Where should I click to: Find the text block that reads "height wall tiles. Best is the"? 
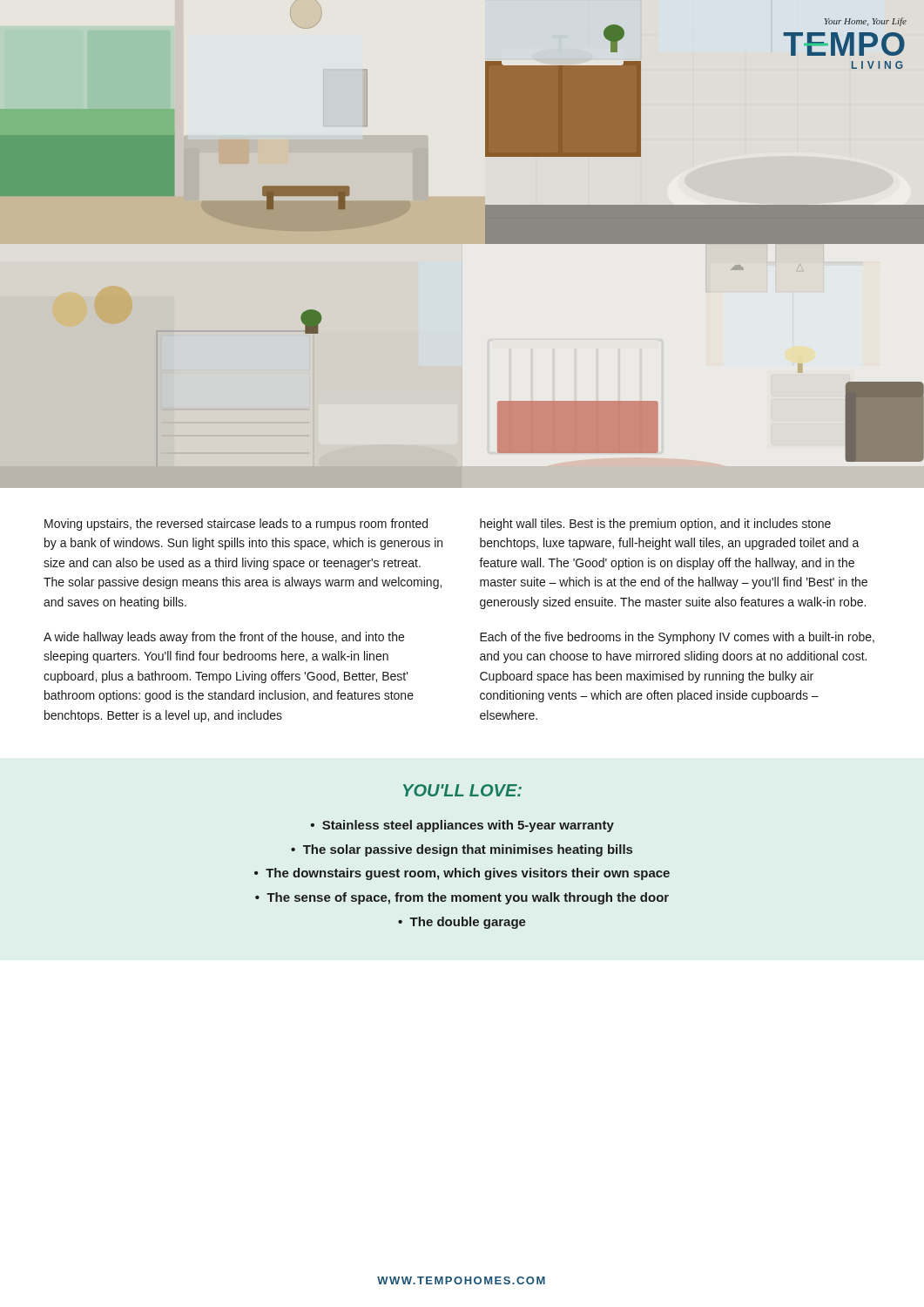point(674,563)
